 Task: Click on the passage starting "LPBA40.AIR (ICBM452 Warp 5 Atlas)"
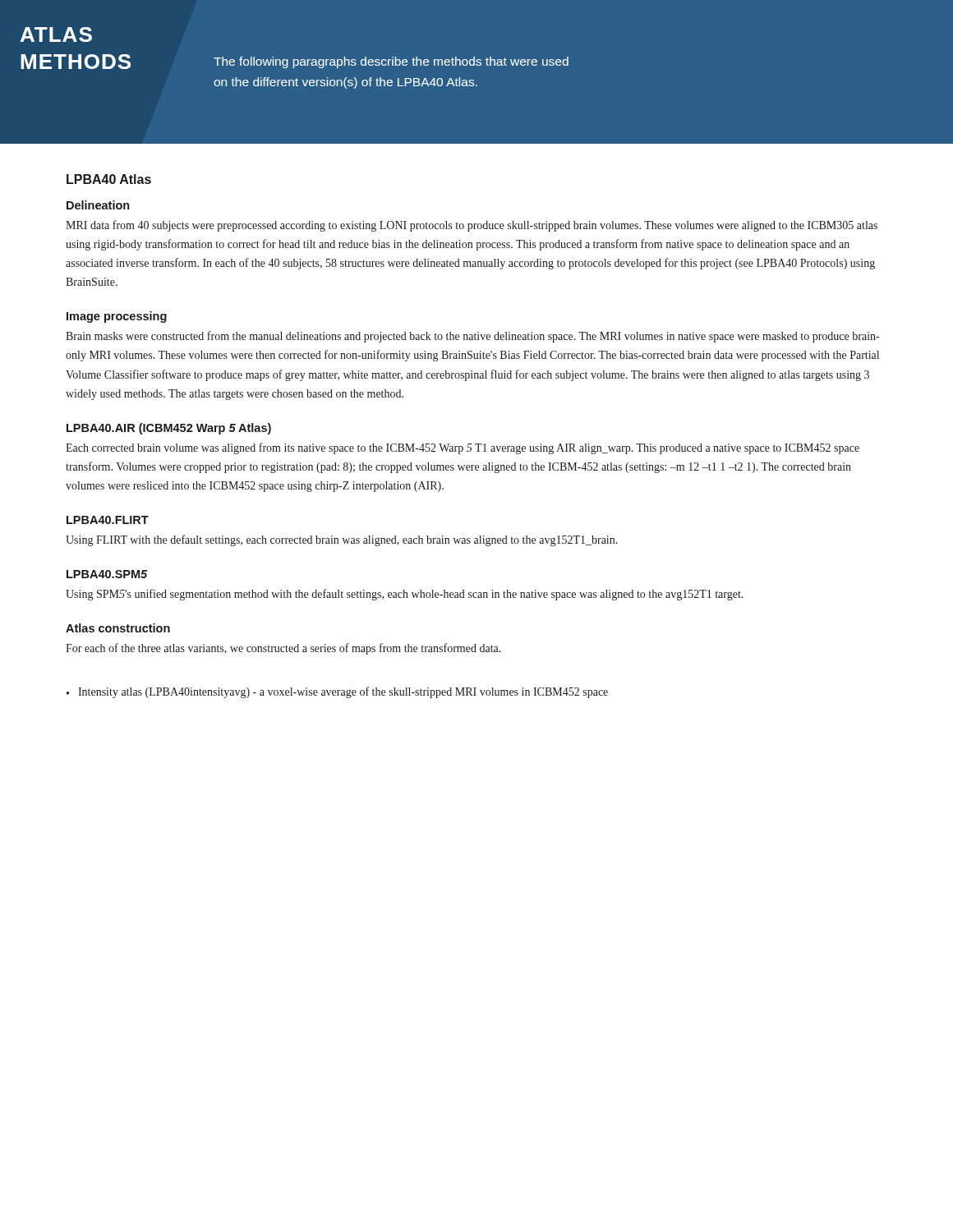pyautogui.click(x=169, y=428)
